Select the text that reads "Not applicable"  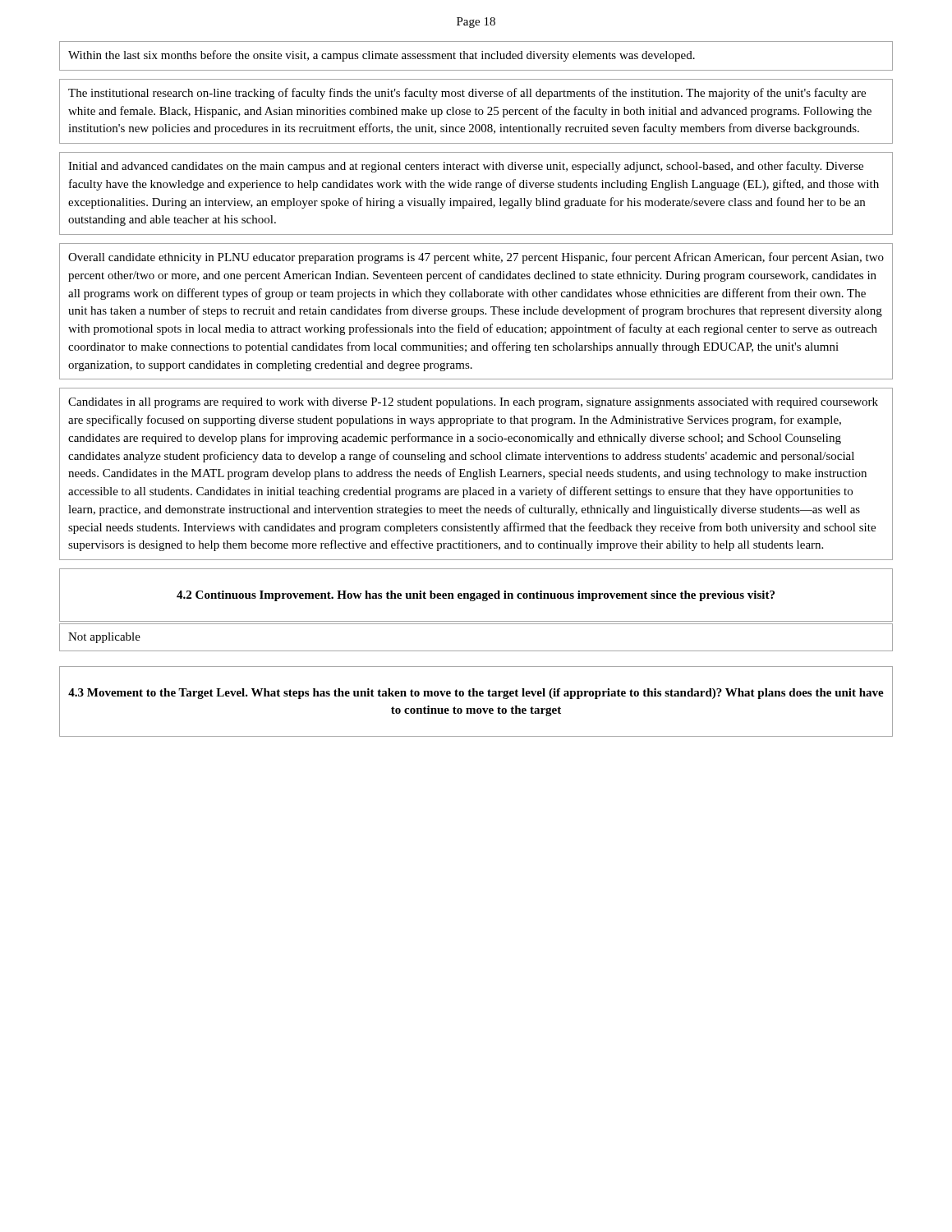tap(104, 638)
